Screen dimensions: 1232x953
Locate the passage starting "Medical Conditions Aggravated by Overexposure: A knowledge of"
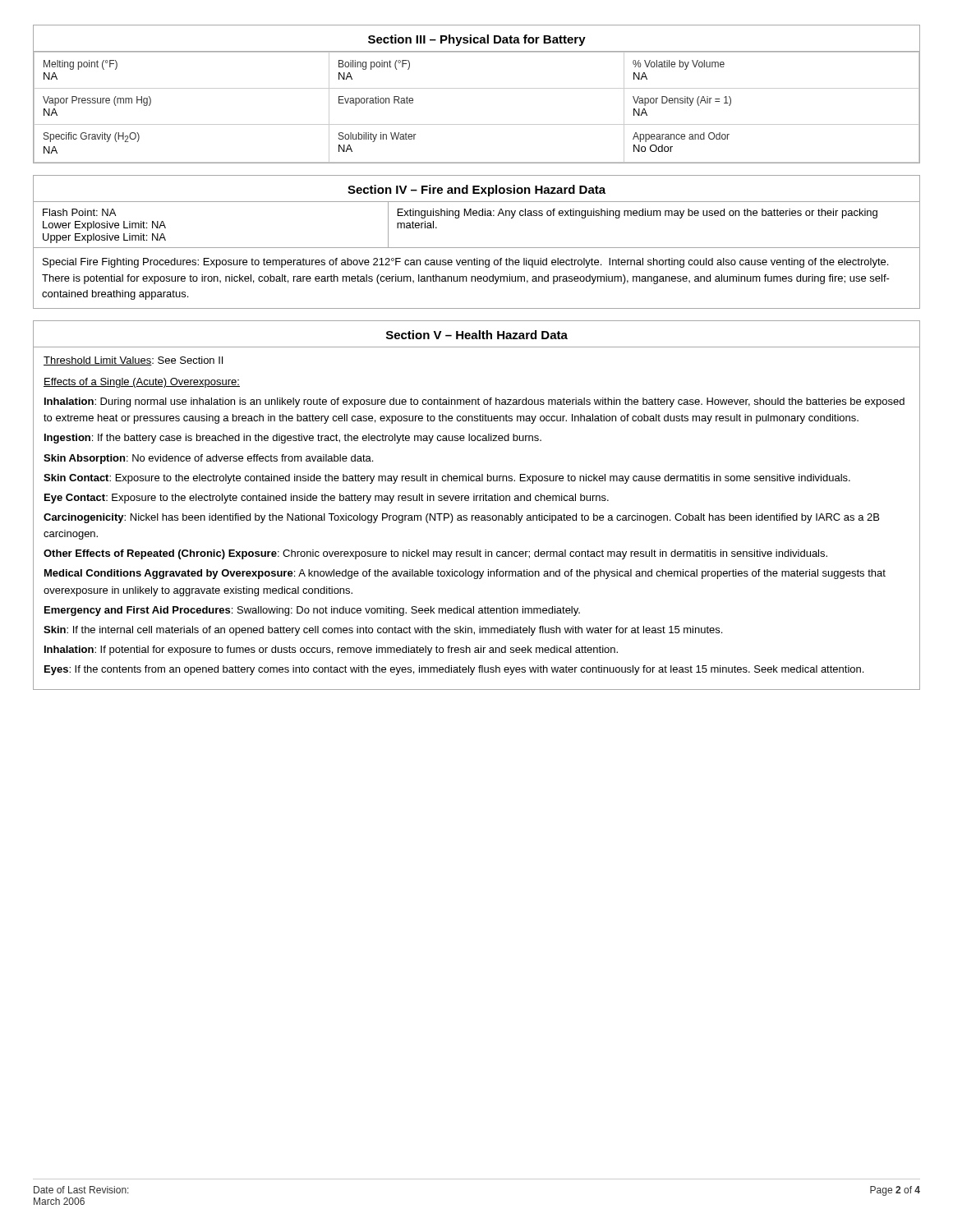point(465,582)
